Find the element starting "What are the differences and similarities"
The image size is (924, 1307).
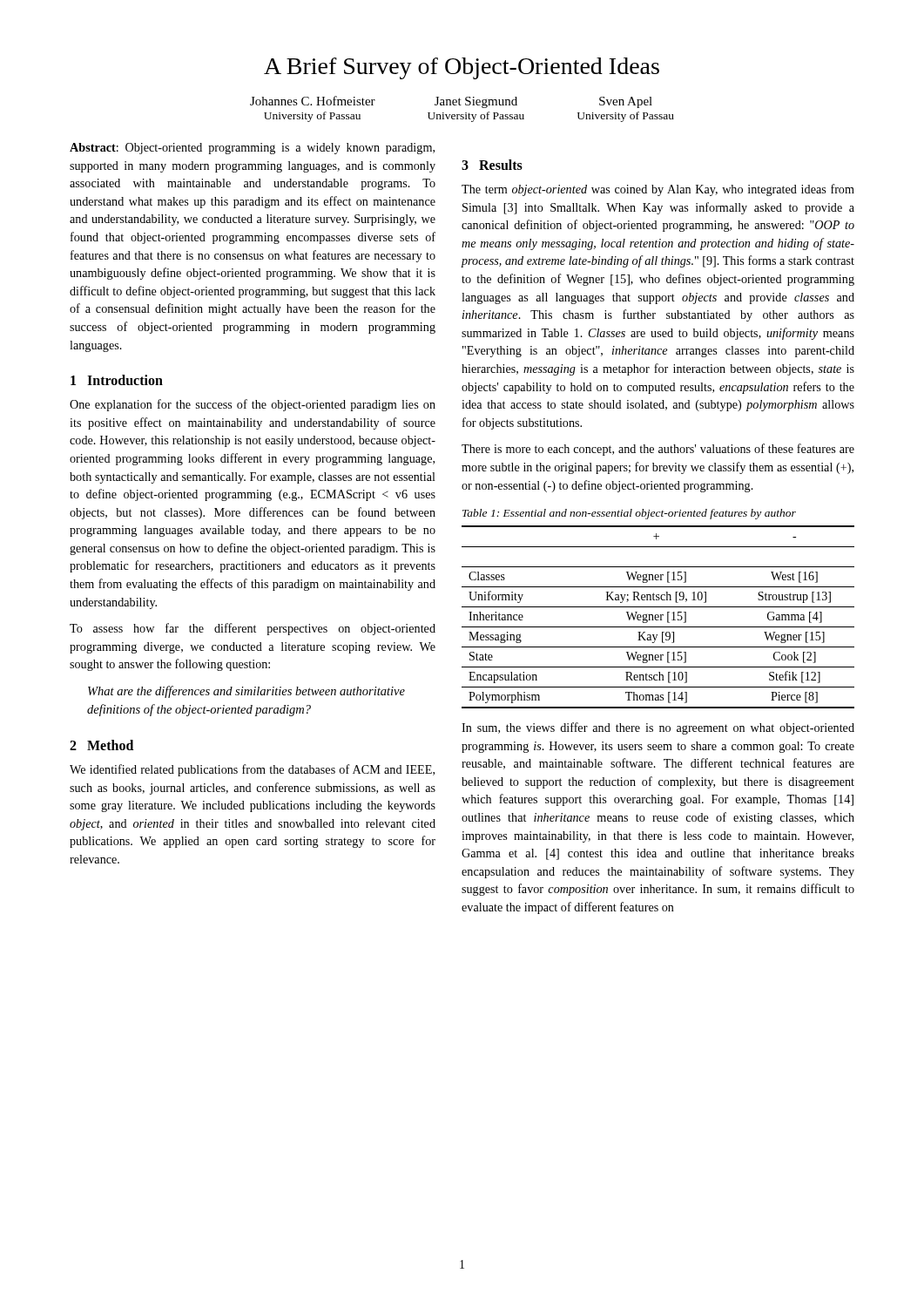246,700
